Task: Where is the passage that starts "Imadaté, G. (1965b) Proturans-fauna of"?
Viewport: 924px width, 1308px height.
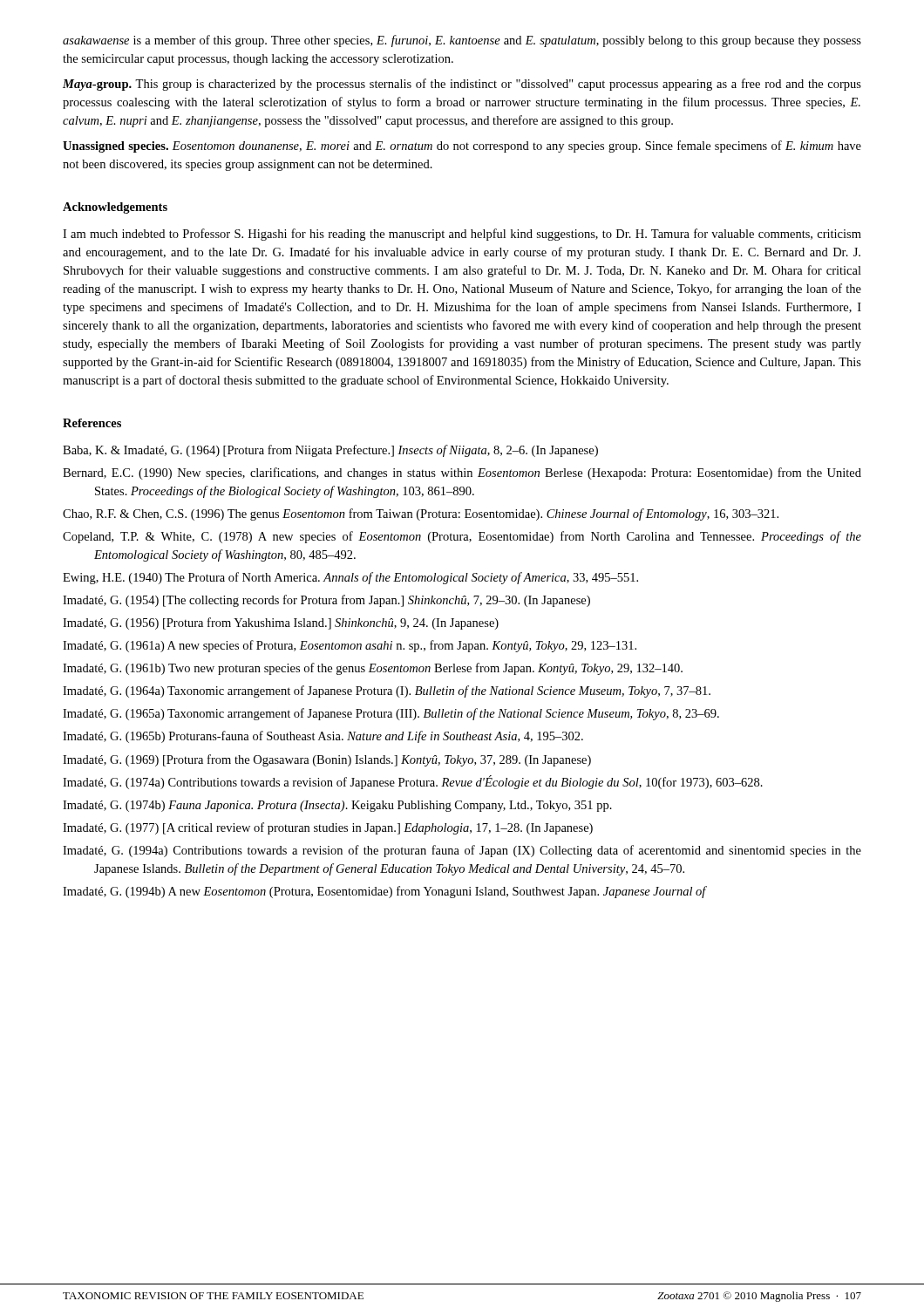Action: (462, 737)
